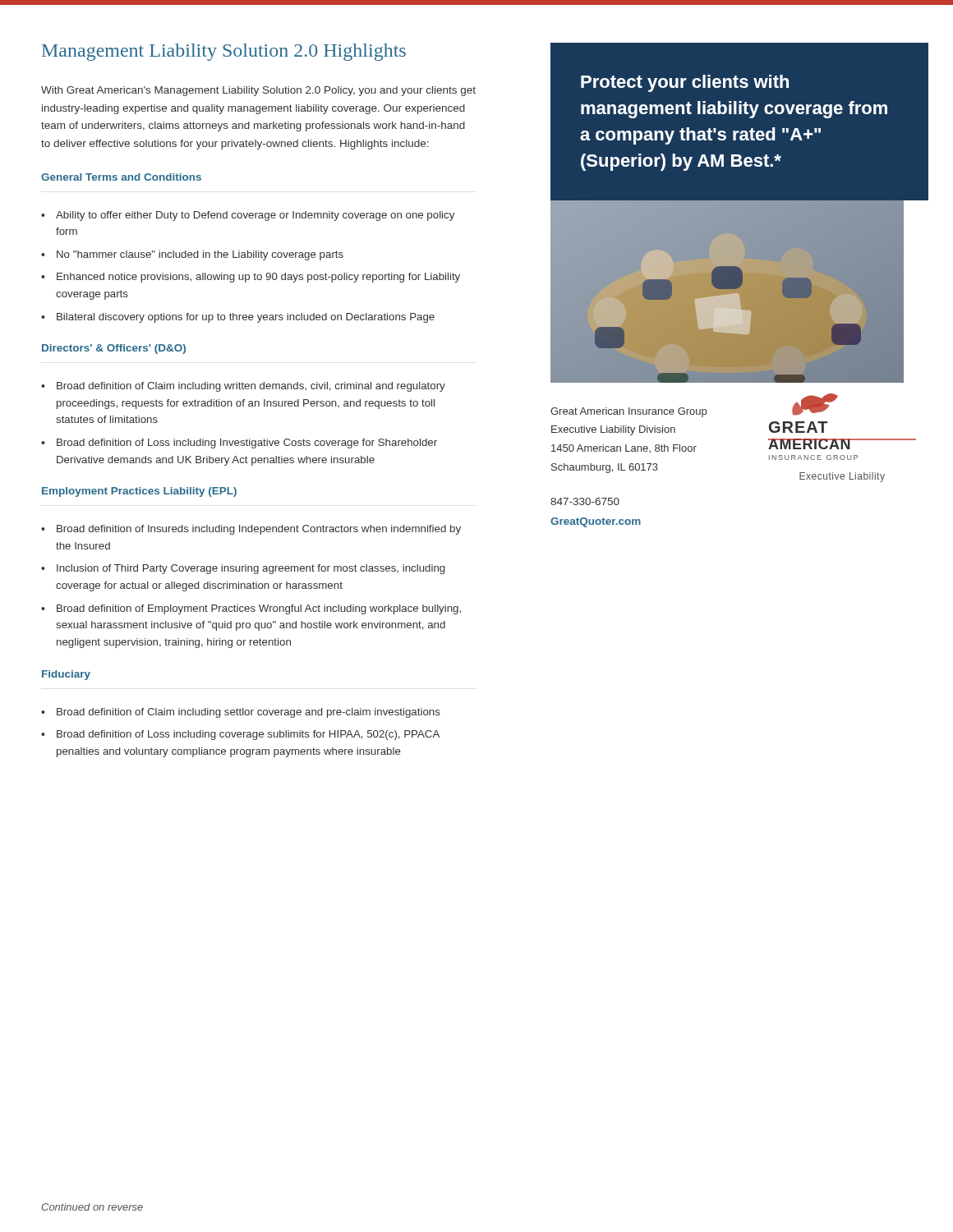953x1232 pixels.
Task: Click on the list item containing "Bilateral discovery options"
Action: [x=245, y=316]
